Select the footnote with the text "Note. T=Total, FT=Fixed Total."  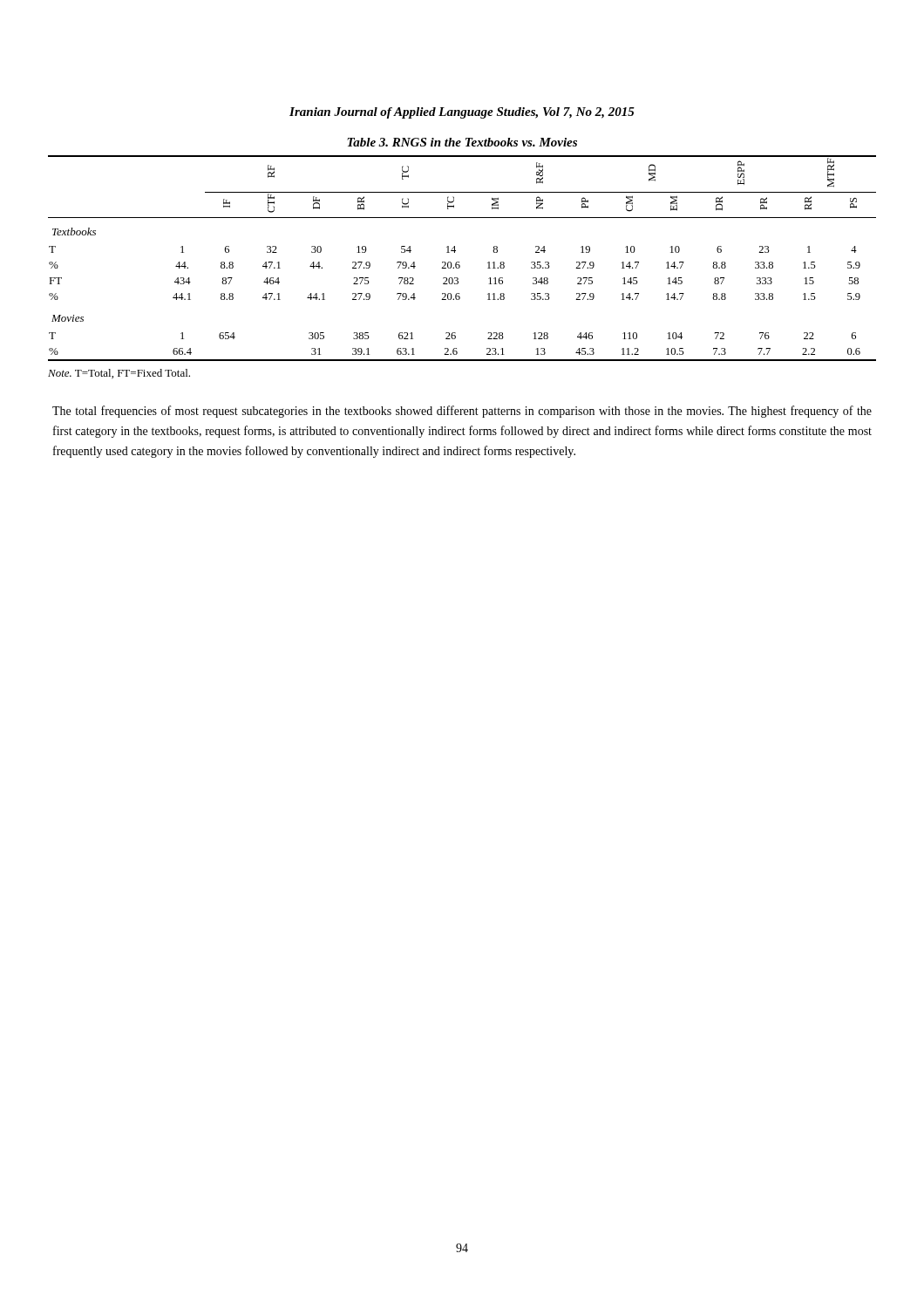(119, 373)
